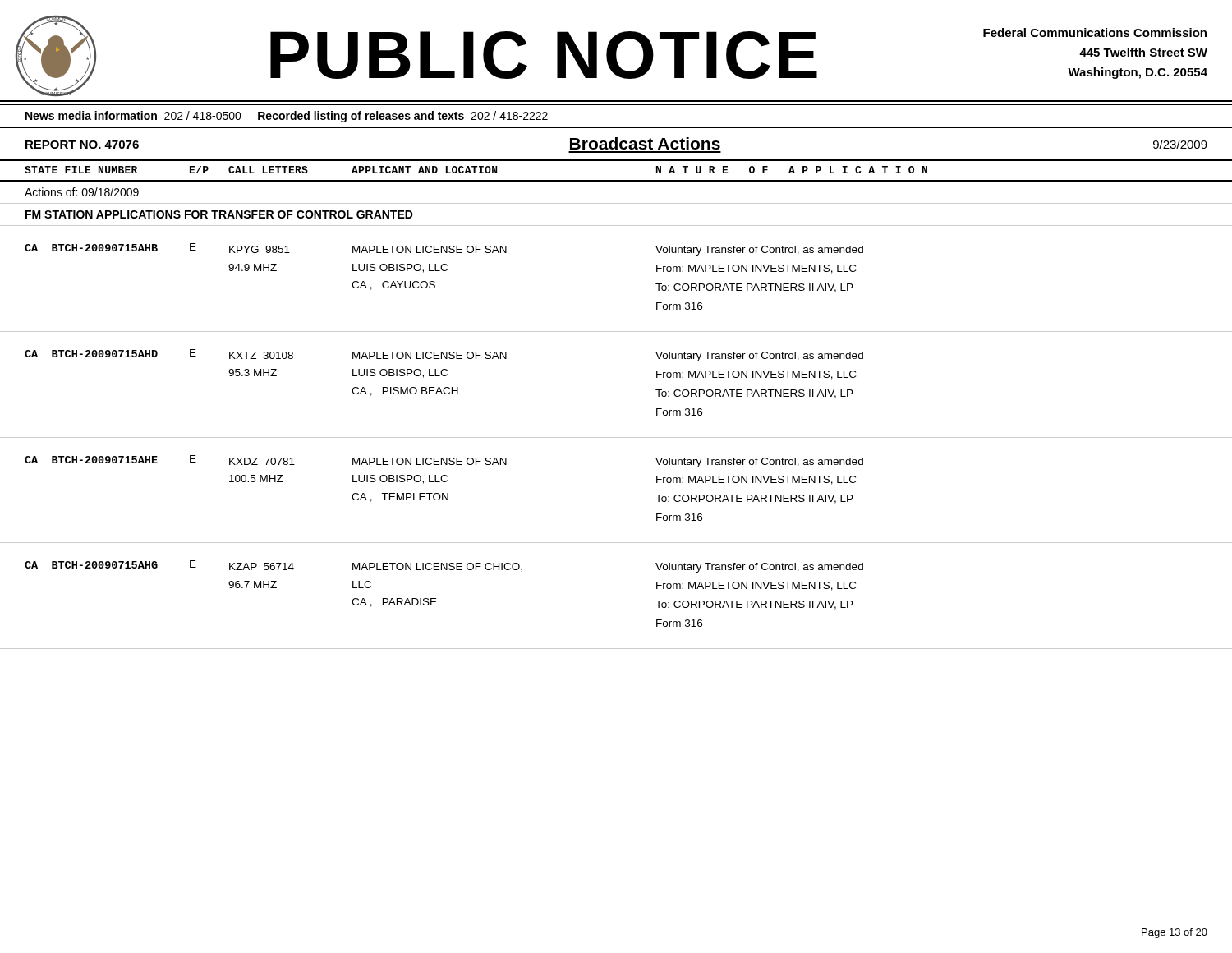Viewport: 1232px width, 953px height.
Task: Locate the text block starting "News media information 202 / 418-0500 Recorded listing"
Action: [x=286, y=116]
